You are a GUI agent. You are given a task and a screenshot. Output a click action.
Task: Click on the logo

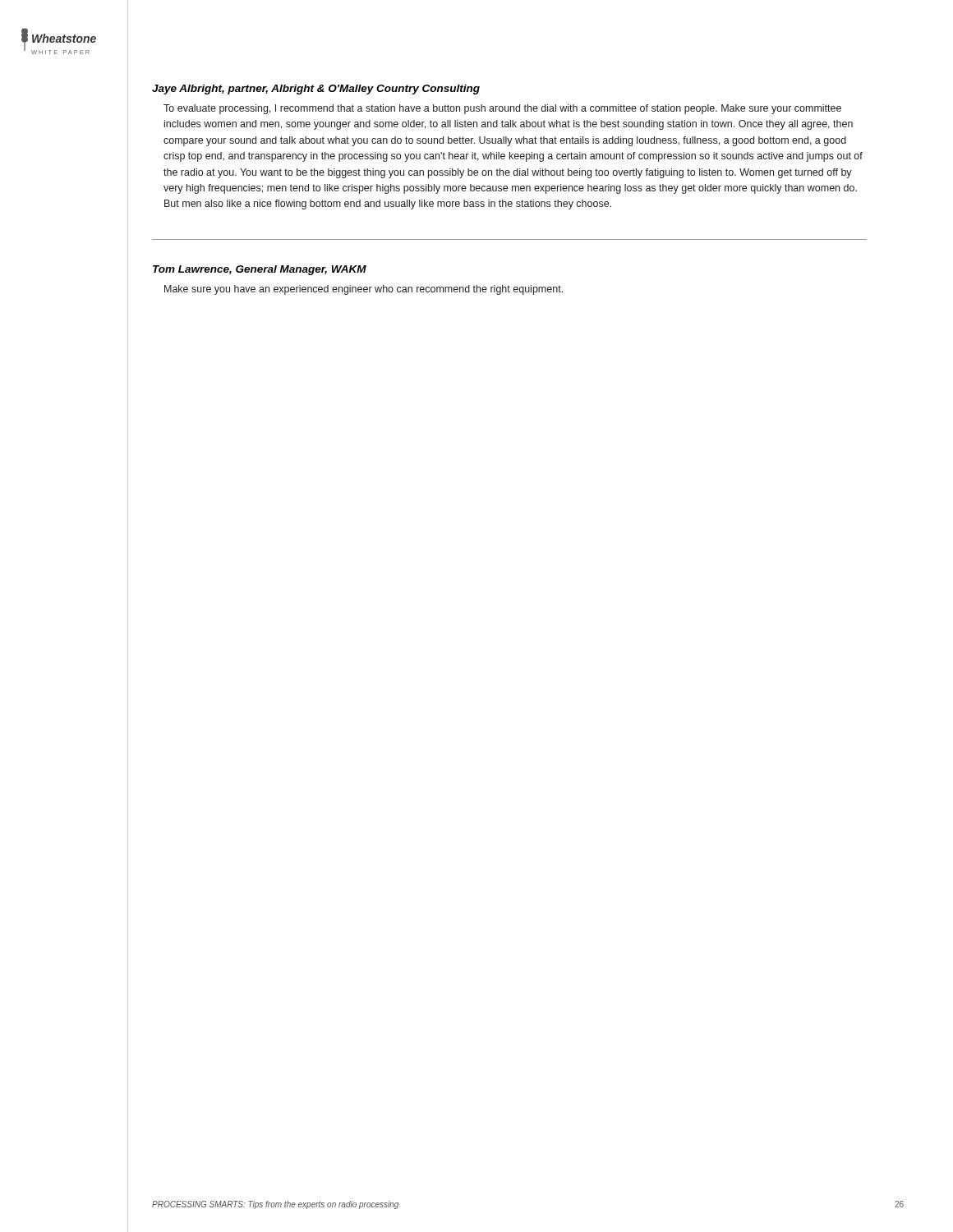66,45
